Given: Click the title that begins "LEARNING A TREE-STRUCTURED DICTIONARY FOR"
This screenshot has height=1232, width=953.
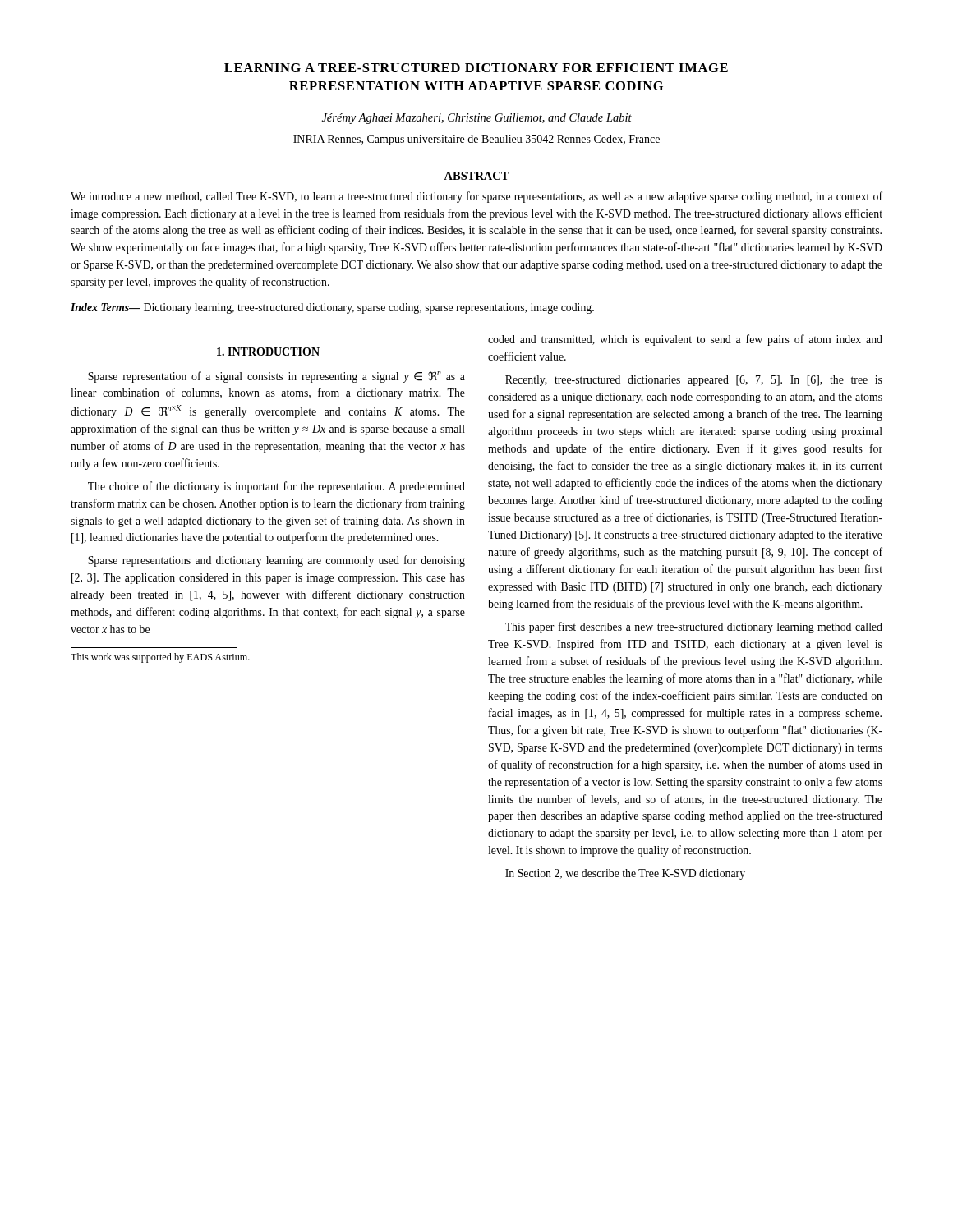Looking at the screenshot, I should click(476, 77).
